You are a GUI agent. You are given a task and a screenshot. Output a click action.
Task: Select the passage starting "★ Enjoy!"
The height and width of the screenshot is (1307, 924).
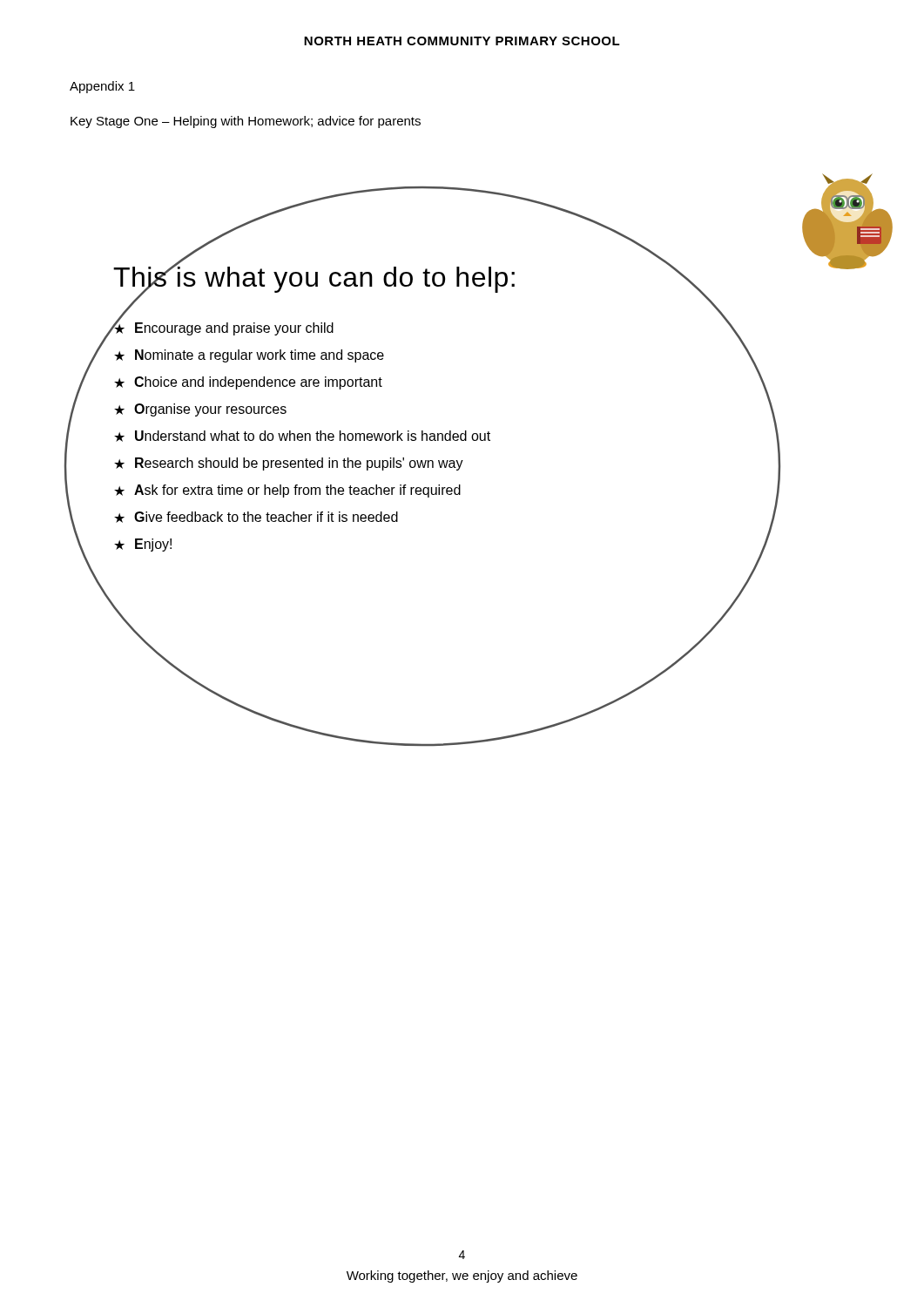tap(143, 545)
